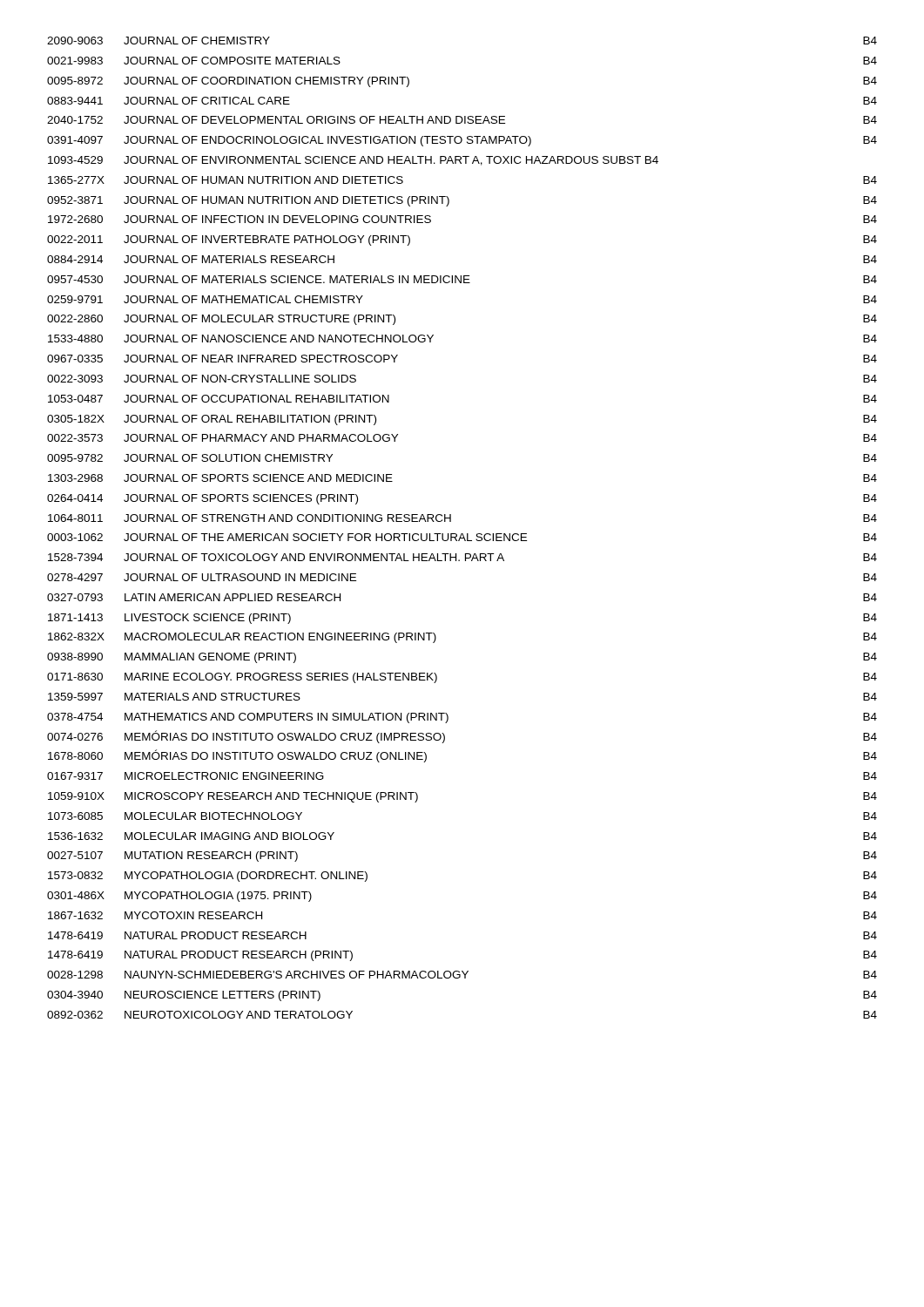Point to the region starting "0022-2860 JOURNAL OF MOLECULAR STRUCTURE"
Image resolution: width=924 pixels, height=1307 pixels.
[x=71, y=318]
